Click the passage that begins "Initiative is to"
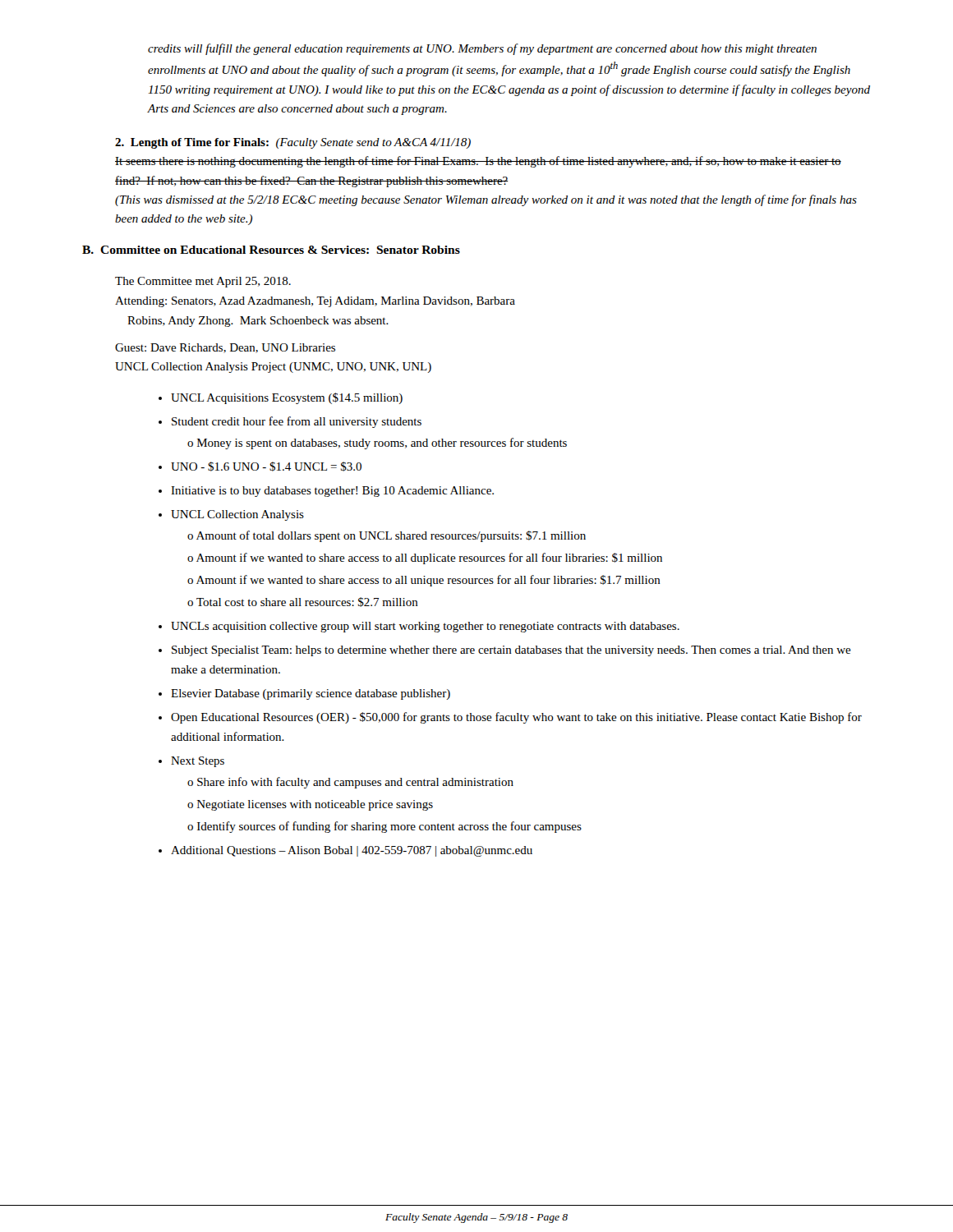The image size is (953, 1232). (x=333, y=490)
